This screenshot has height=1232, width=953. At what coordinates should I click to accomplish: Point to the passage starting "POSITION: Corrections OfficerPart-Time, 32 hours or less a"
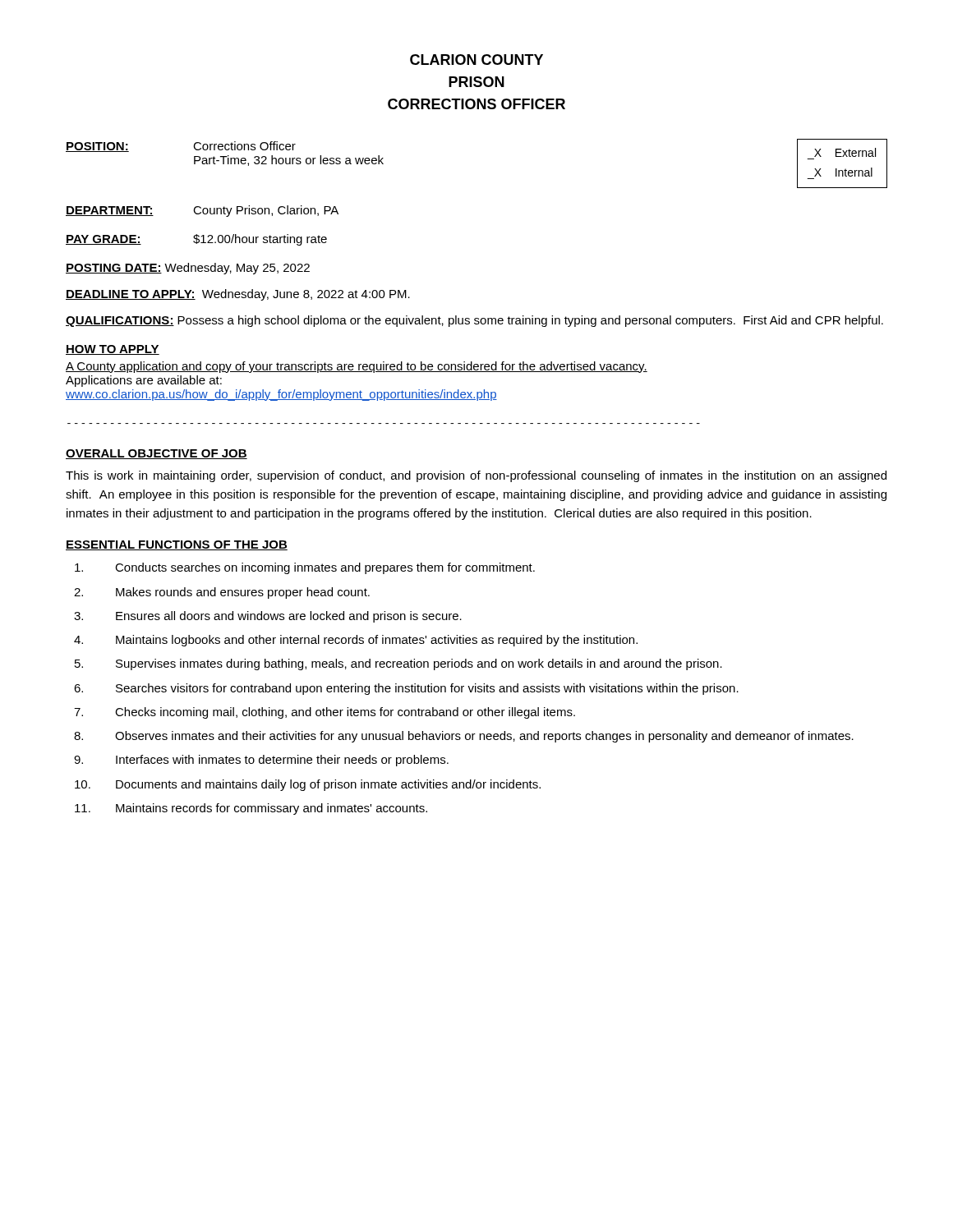225,153
